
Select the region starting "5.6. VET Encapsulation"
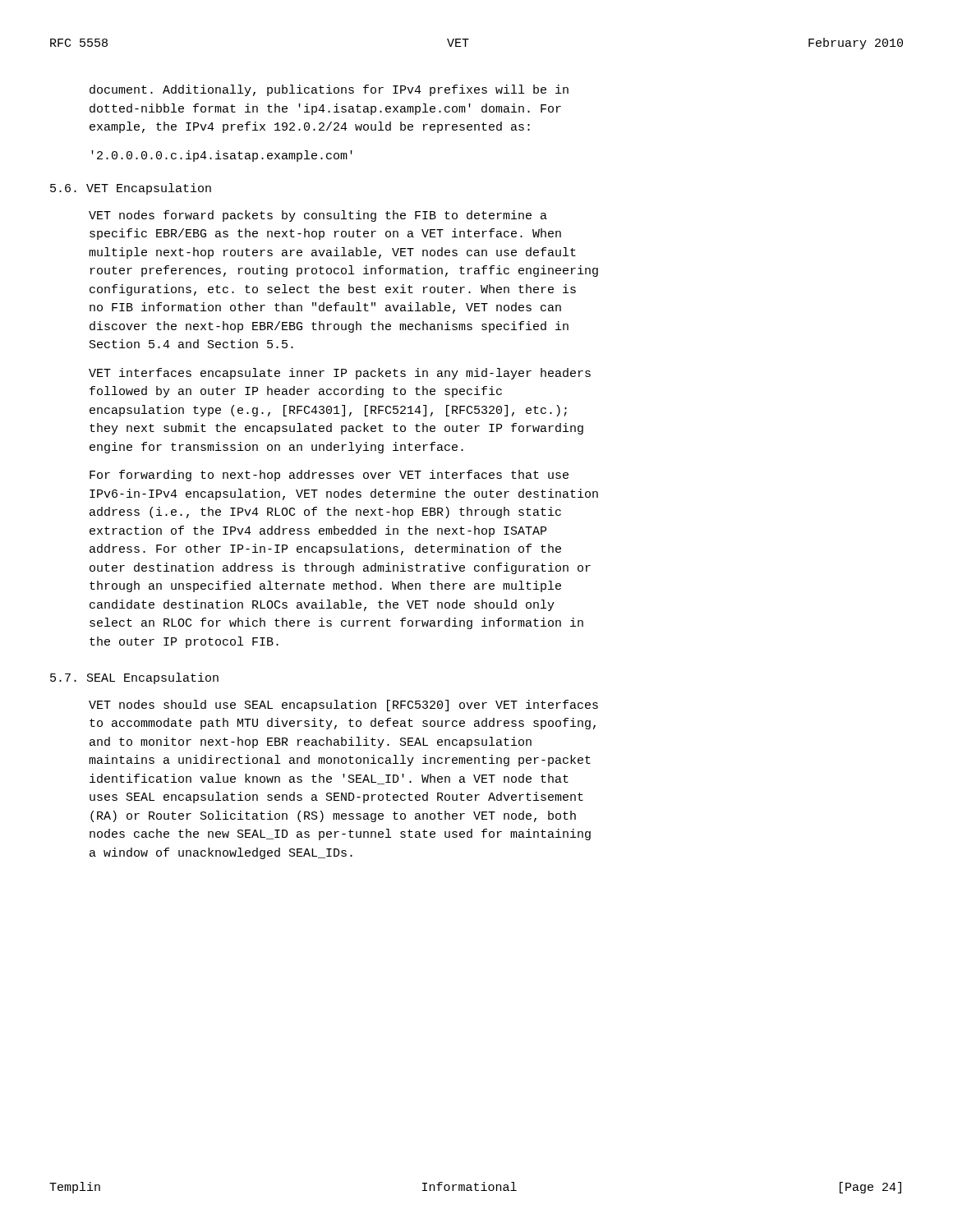[131, 189]
